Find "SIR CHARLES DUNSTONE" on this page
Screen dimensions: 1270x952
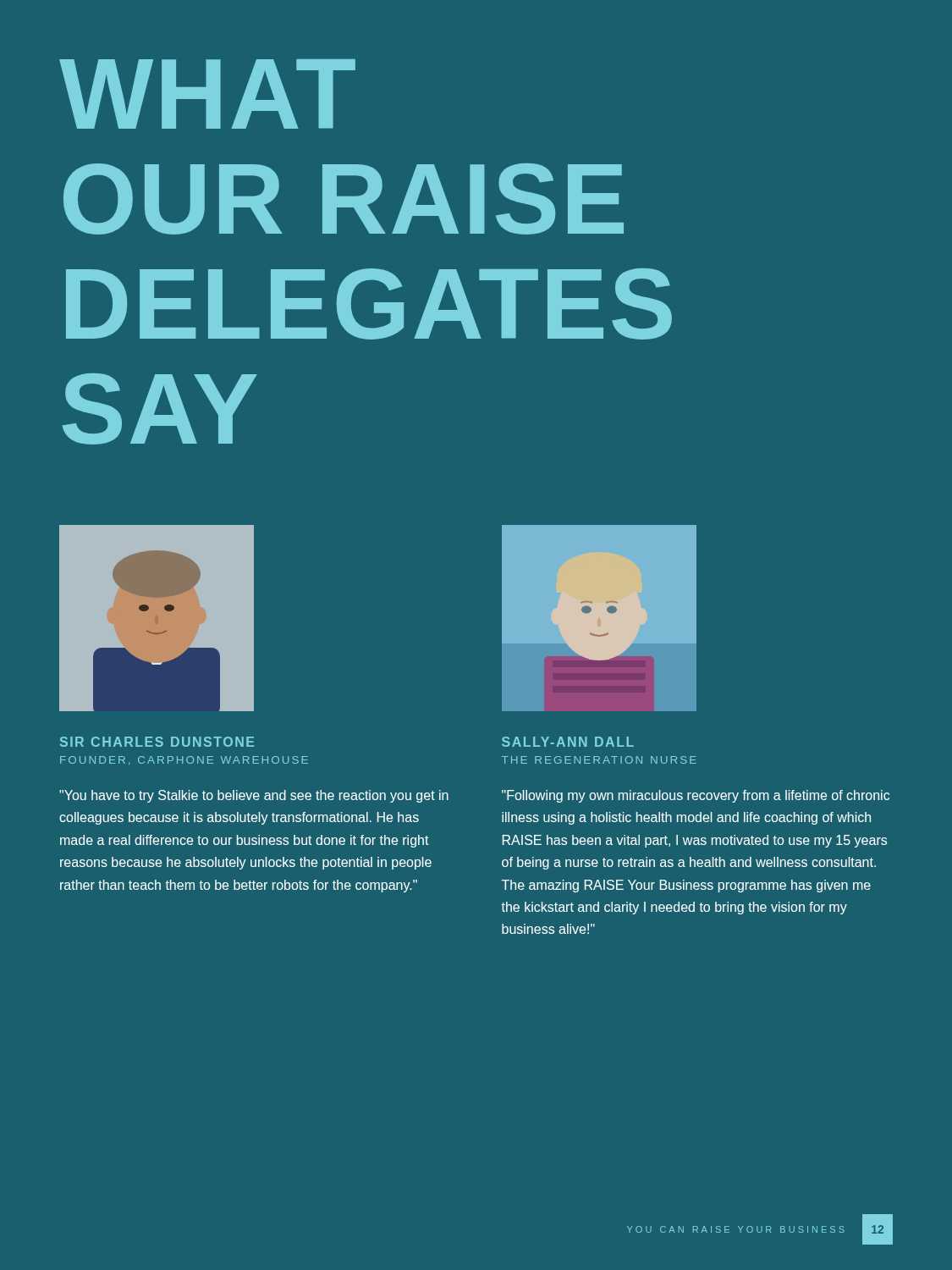click(158, 742)
